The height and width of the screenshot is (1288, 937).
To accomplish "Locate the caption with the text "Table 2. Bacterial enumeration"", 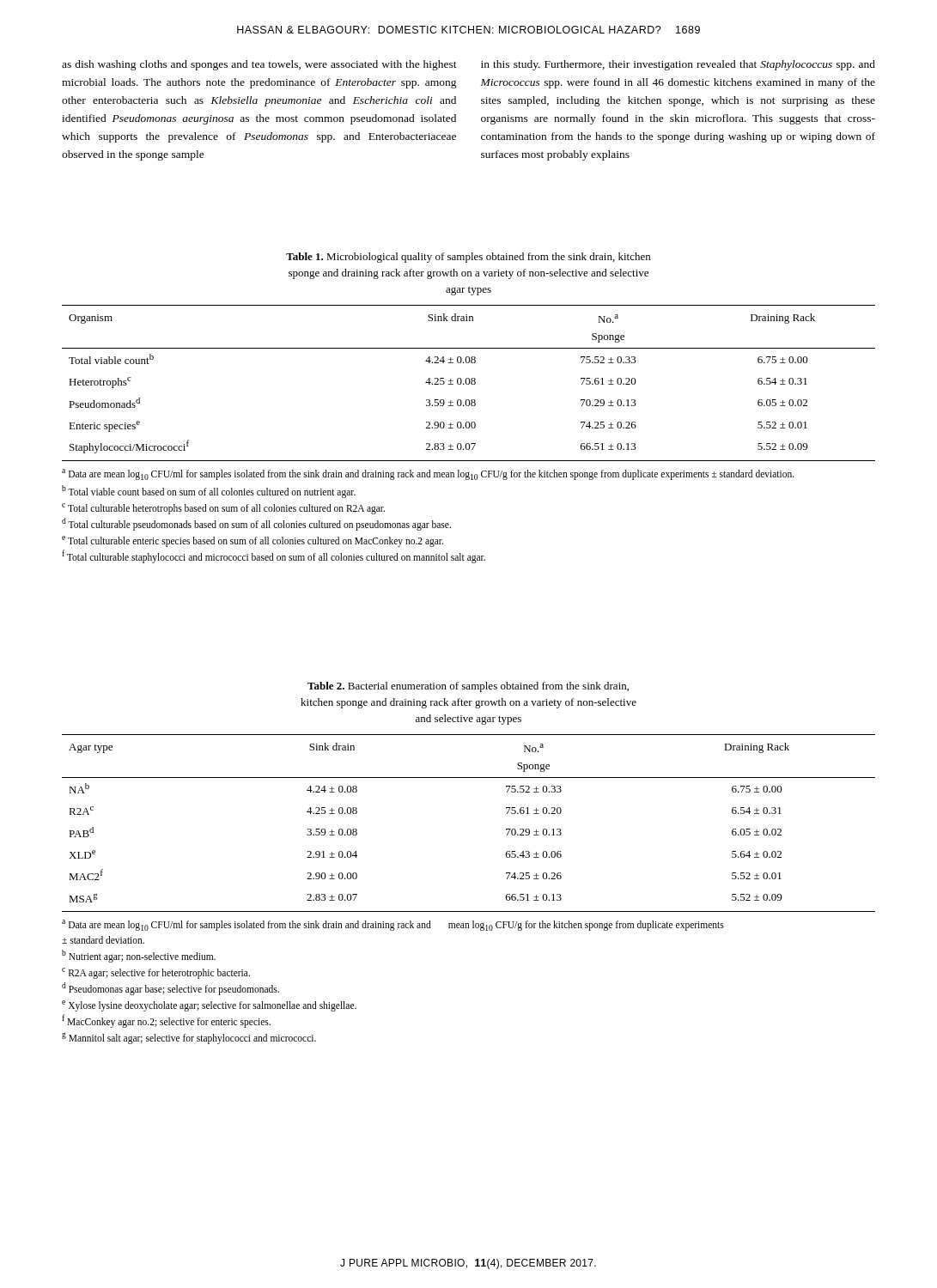I will (468, 702).
